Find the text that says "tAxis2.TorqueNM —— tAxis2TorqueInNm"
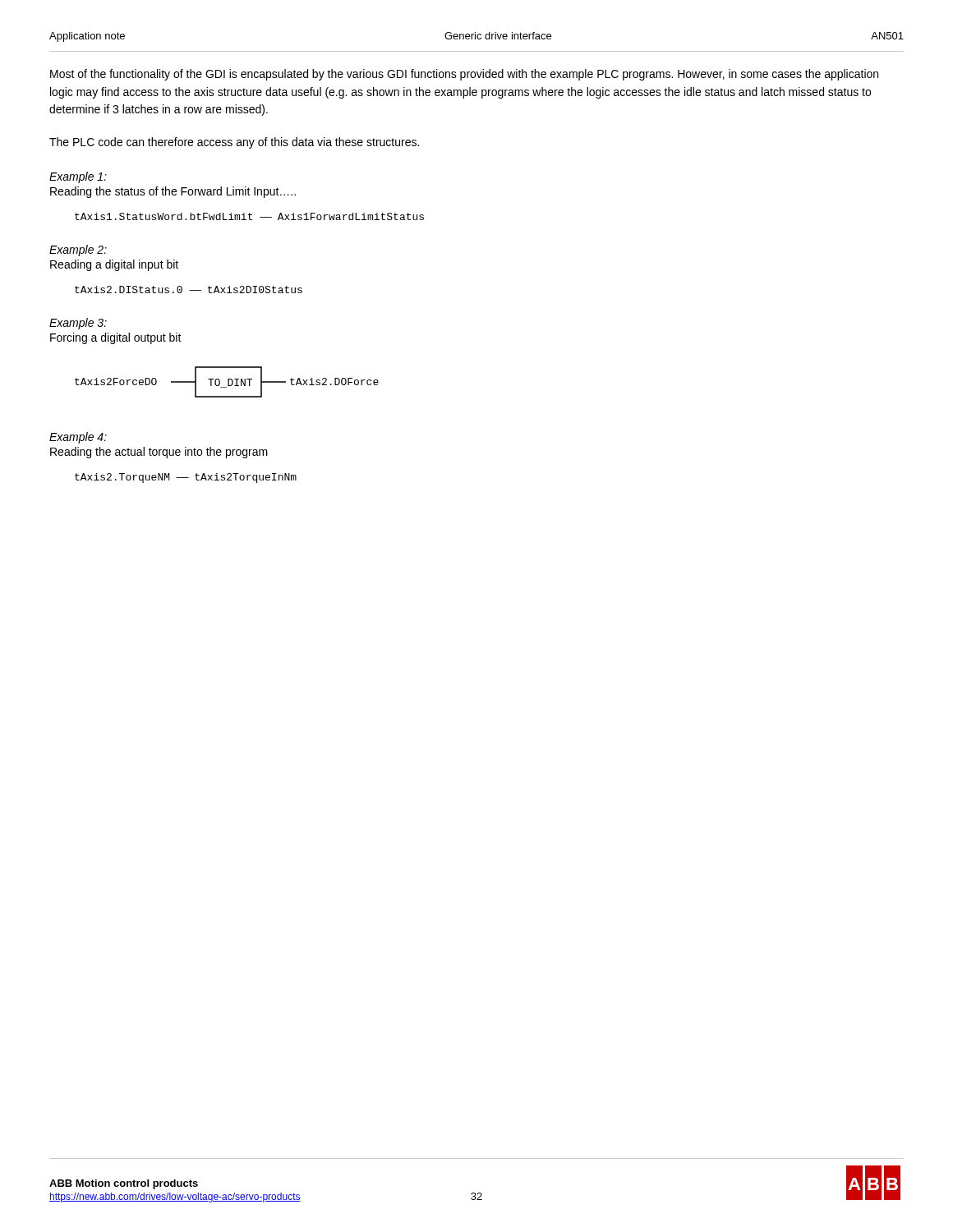The width and height of the screenshot is (953, 1232). pos(185,477)
